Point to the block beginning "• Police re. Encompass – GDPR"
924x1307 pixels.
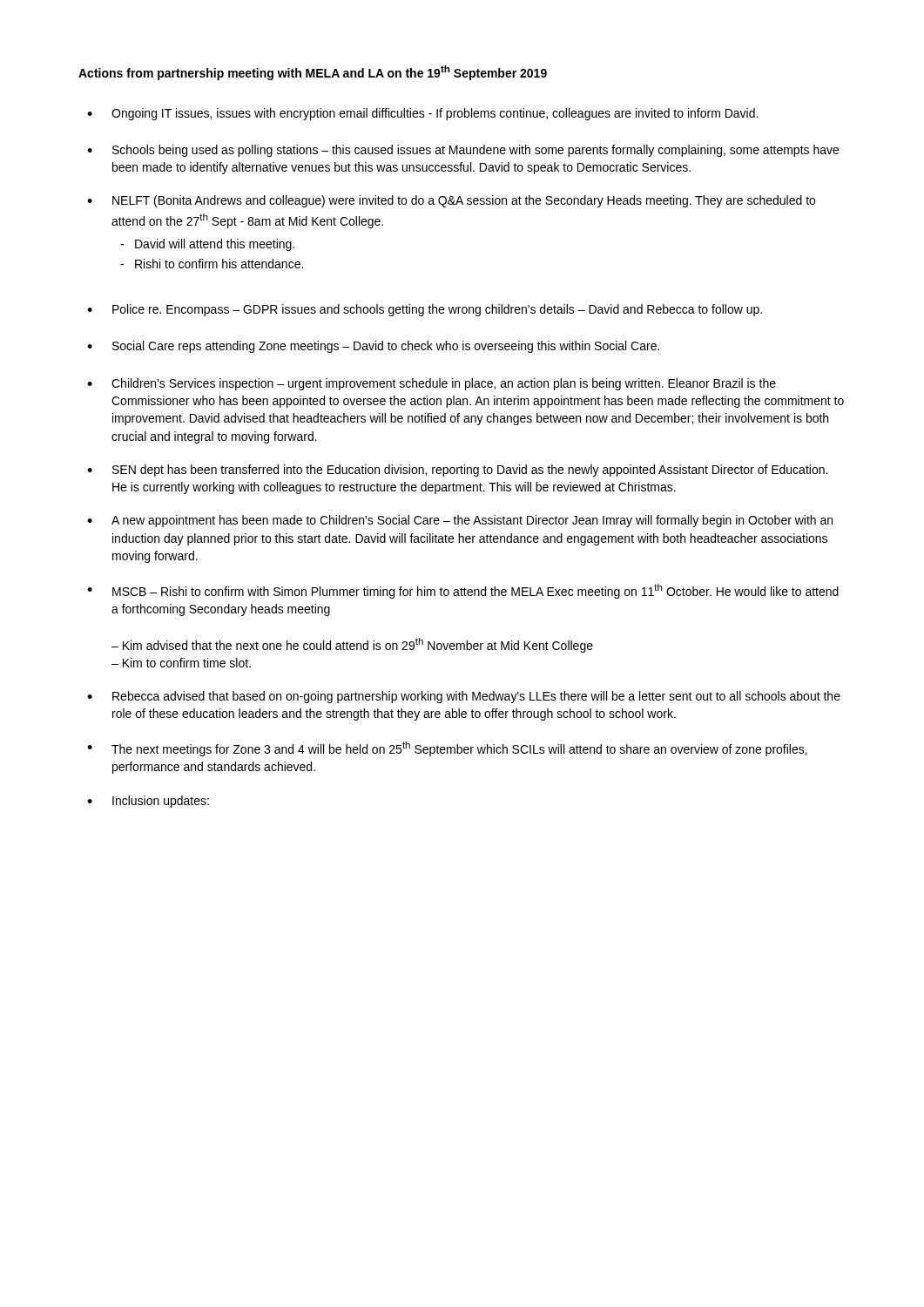pyautogui.click(x=466, y=311)
